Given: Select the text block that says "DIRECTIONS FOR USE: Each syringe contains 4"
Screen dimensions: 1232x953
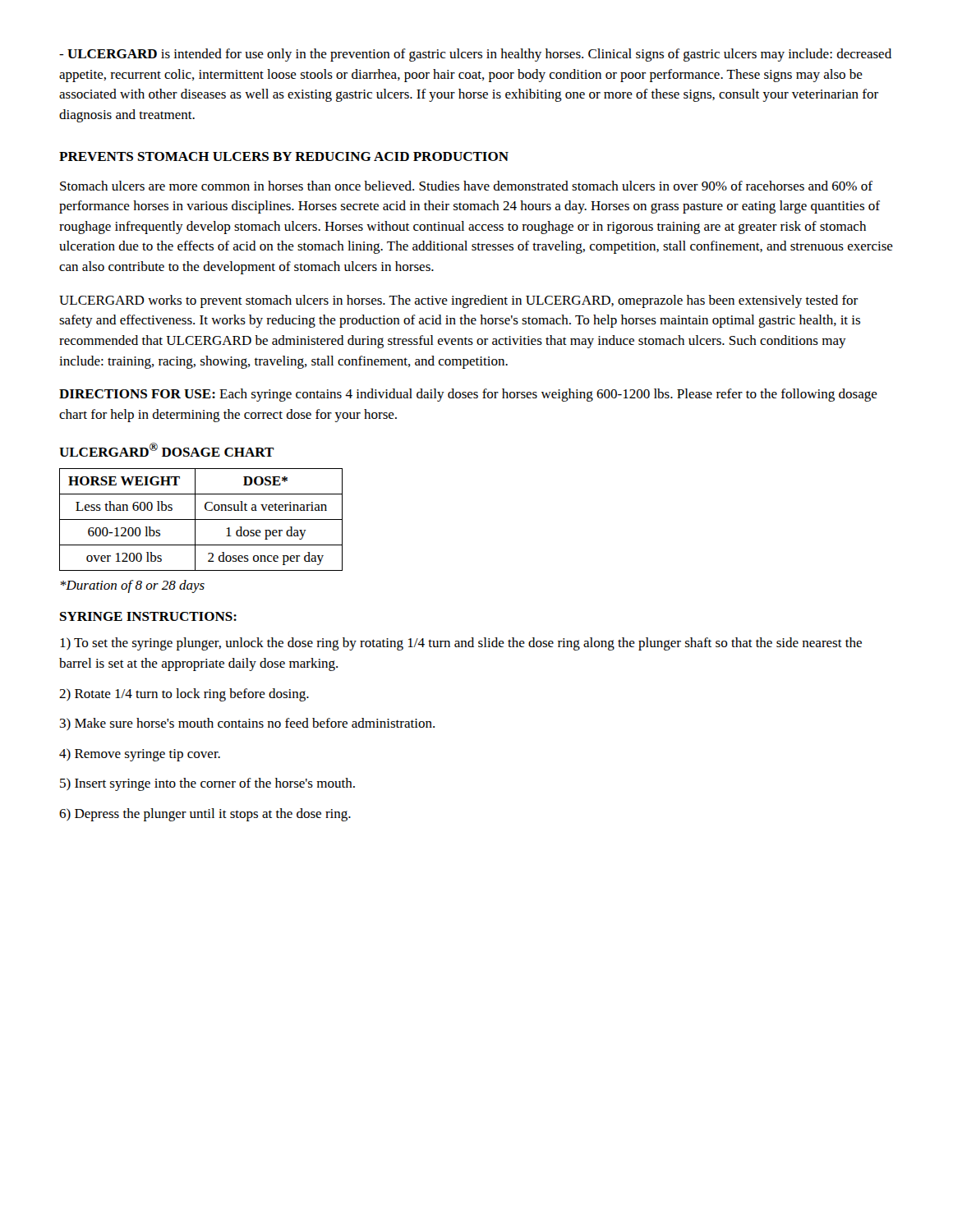Looking at the screenshot, I should pos(468,404).
